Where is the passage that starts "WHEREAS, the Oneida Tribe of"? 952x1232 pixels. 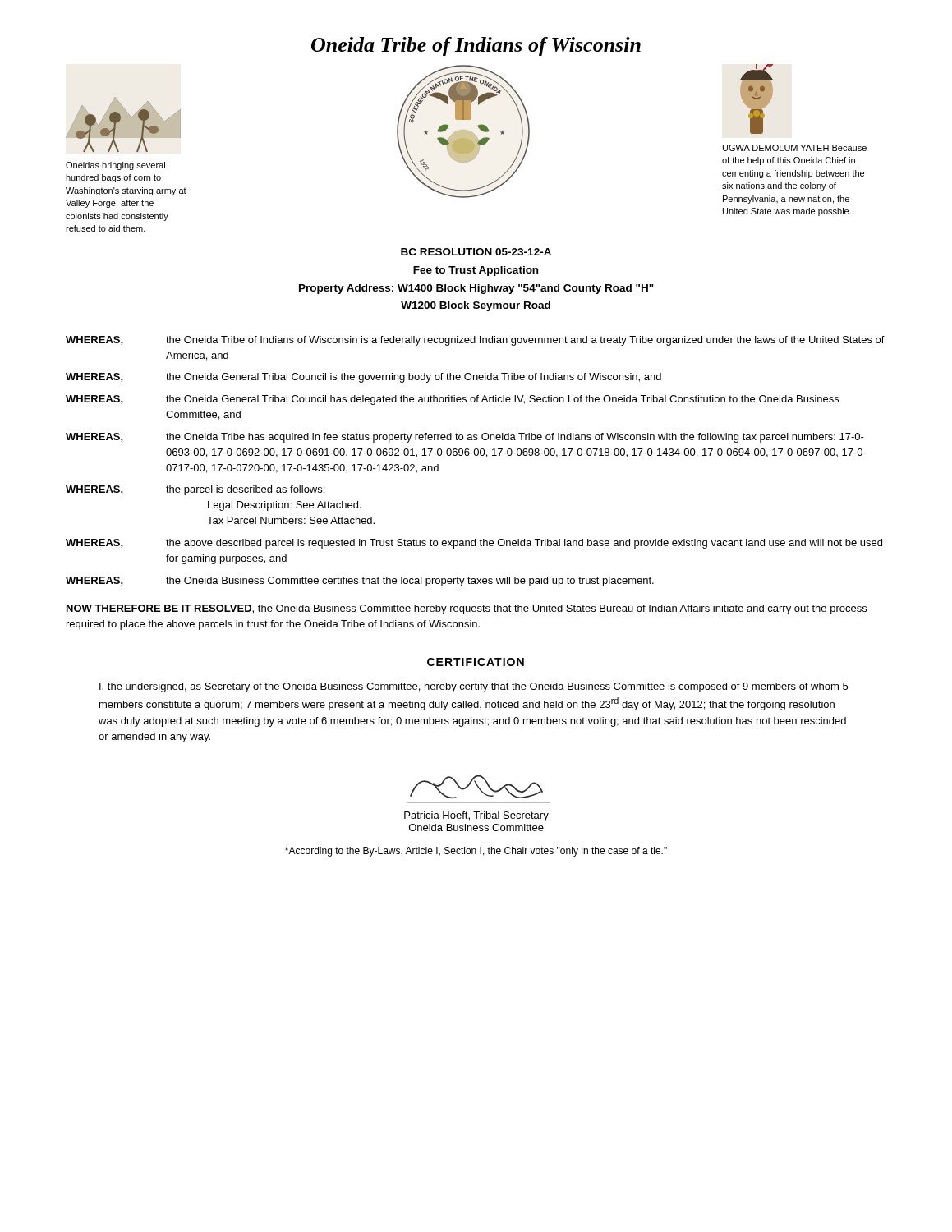tap(476, 348)
